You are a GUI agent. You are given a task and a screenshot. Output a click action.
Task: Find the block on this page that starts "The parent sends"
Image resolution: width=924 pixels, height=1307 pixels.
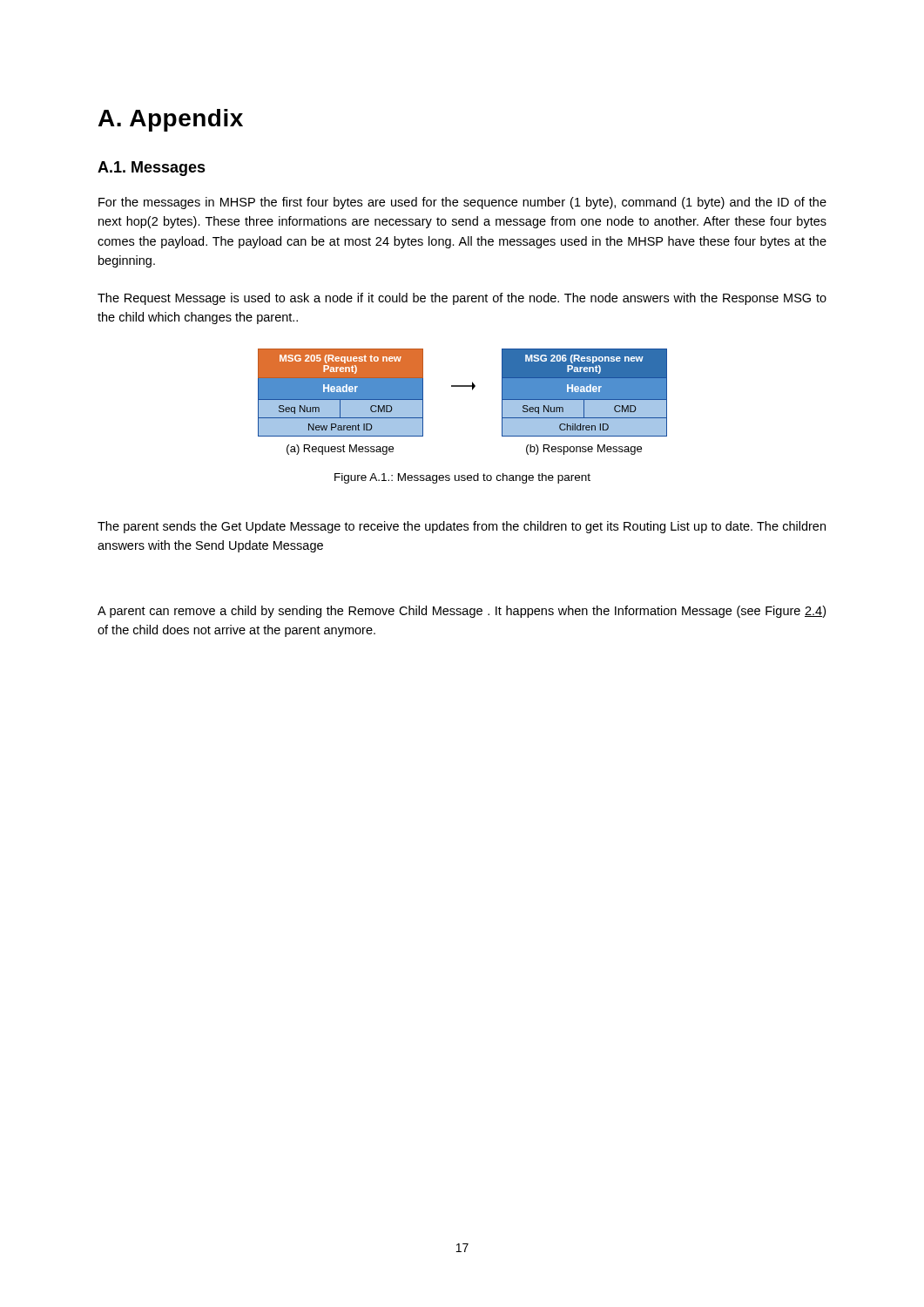click(x=462, y=536)
